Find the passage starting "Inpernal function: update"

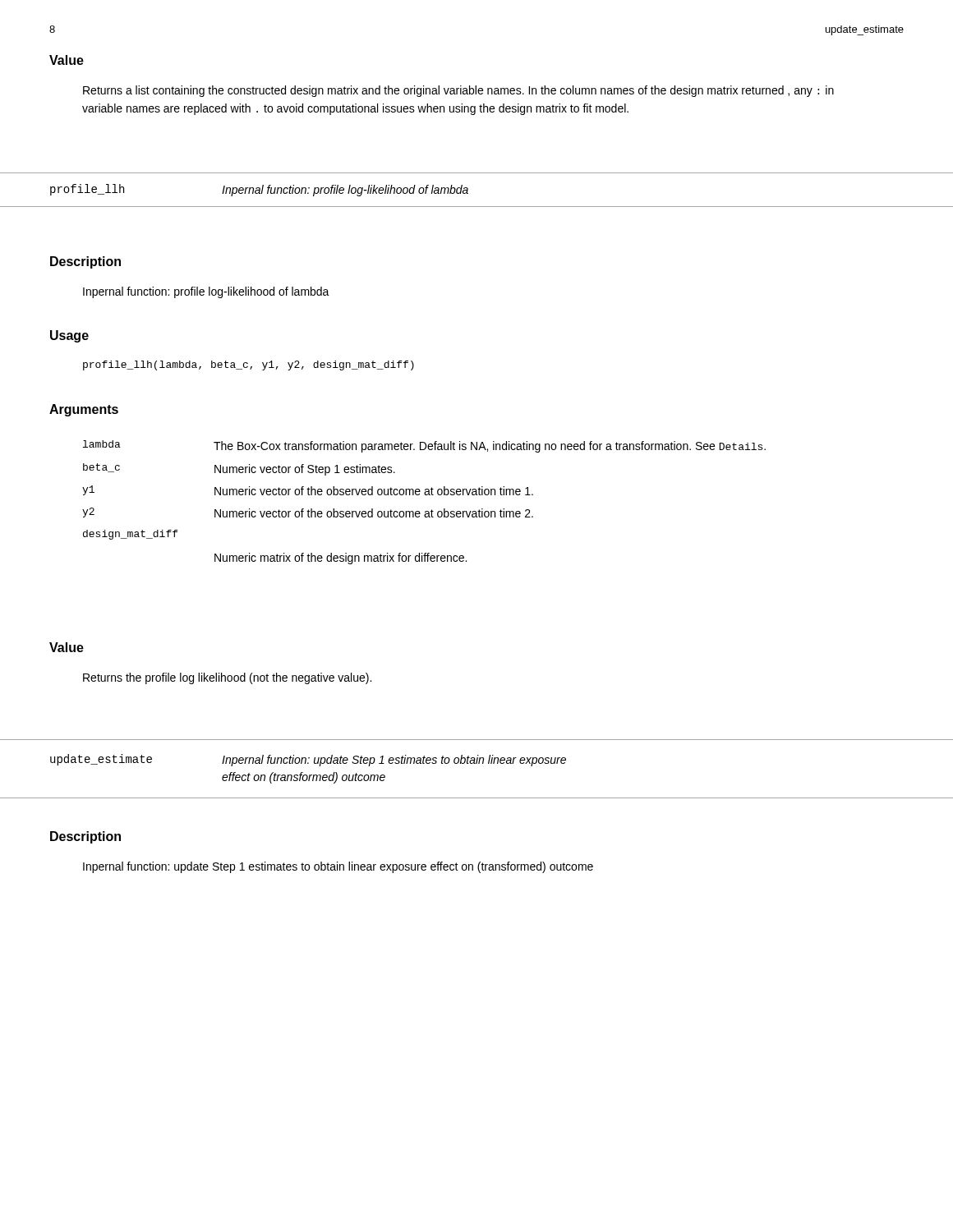click(338, 867)
